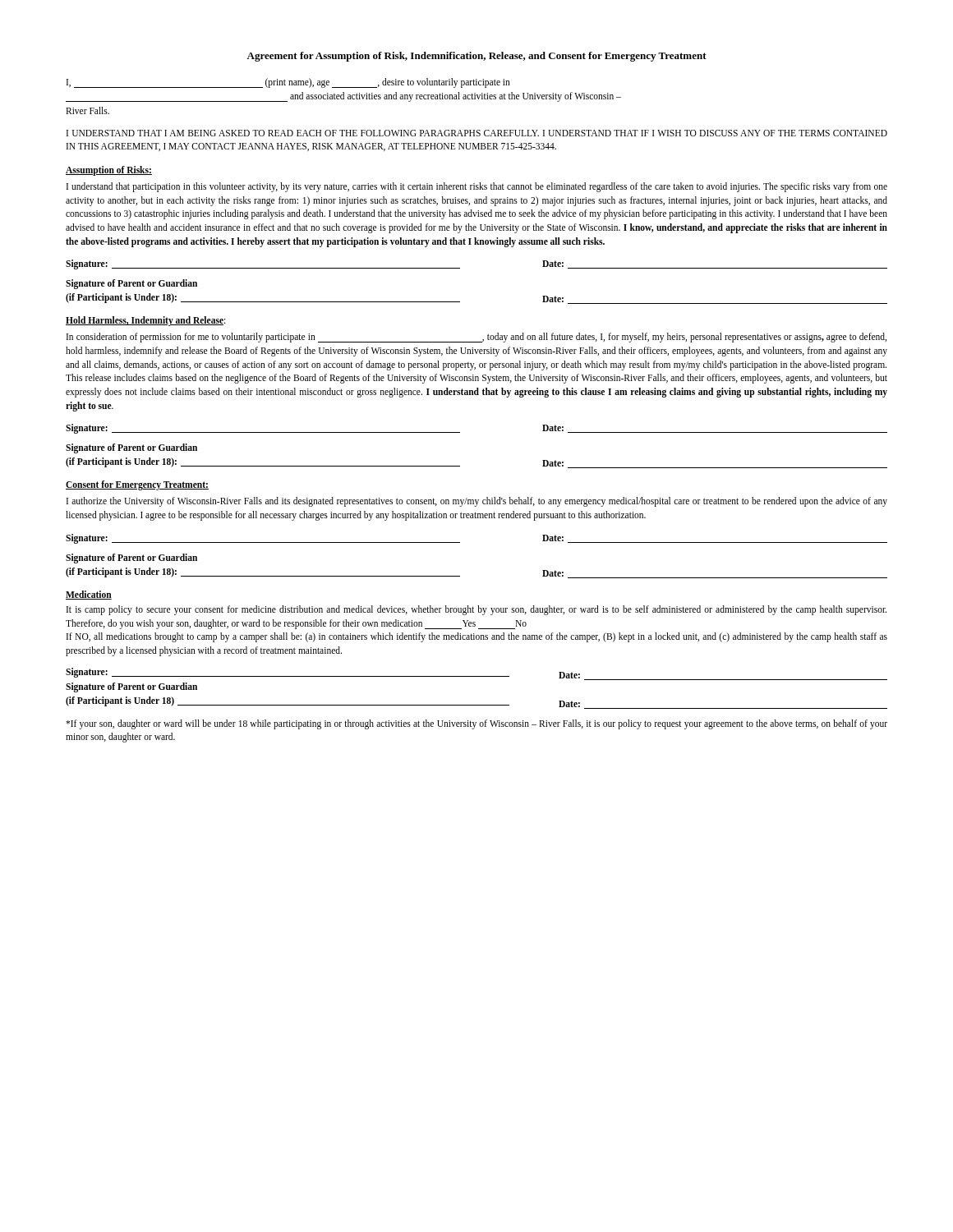Screen dimensions: 1232x953
Task: Locate the block starting "In consideration of permission for me to voluntarily"
Action: (476, 371)
